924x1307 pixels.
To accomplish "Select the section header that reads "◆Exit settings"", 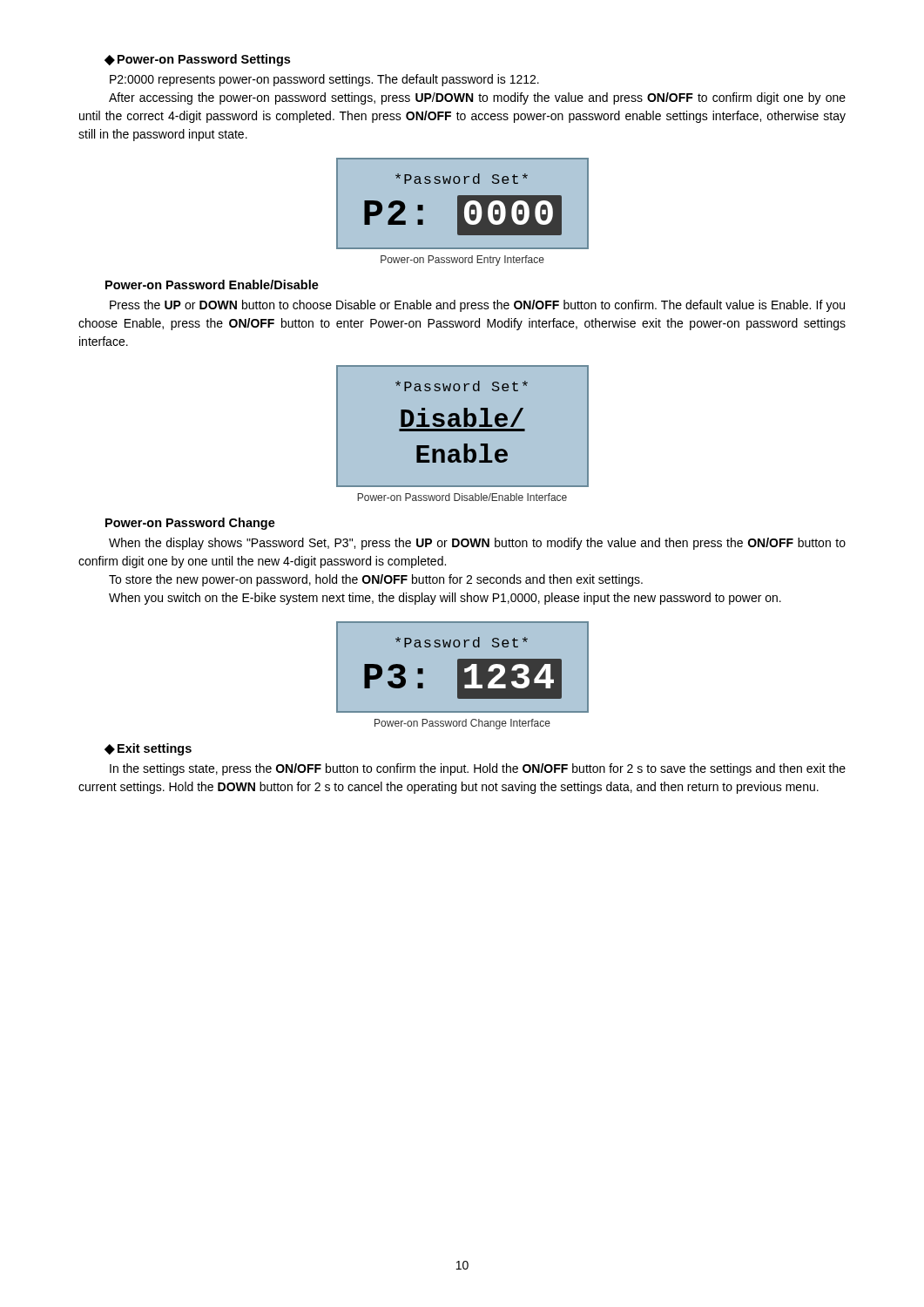I will [148, 749].
